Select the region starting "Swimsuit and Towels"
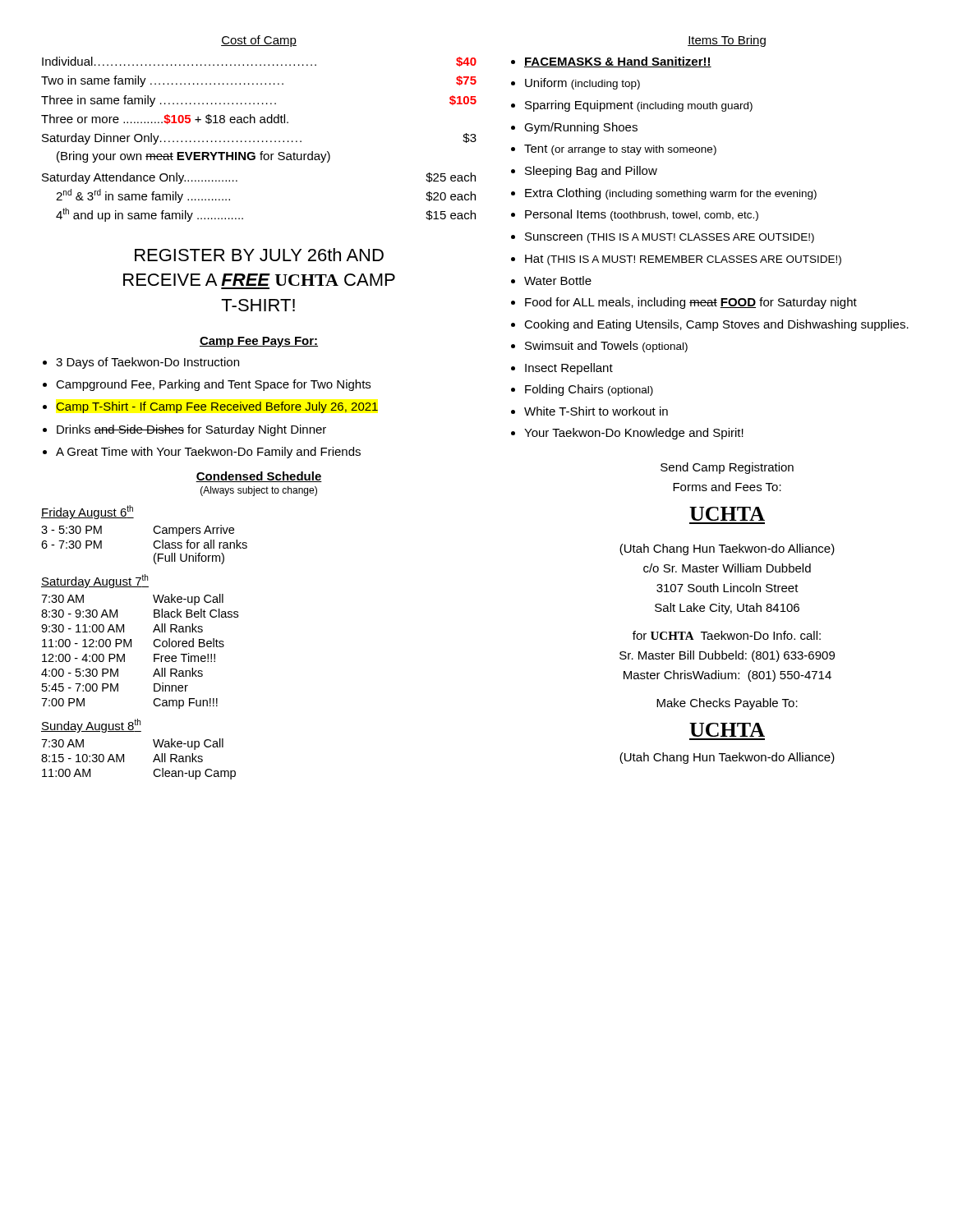 [606, 345]
